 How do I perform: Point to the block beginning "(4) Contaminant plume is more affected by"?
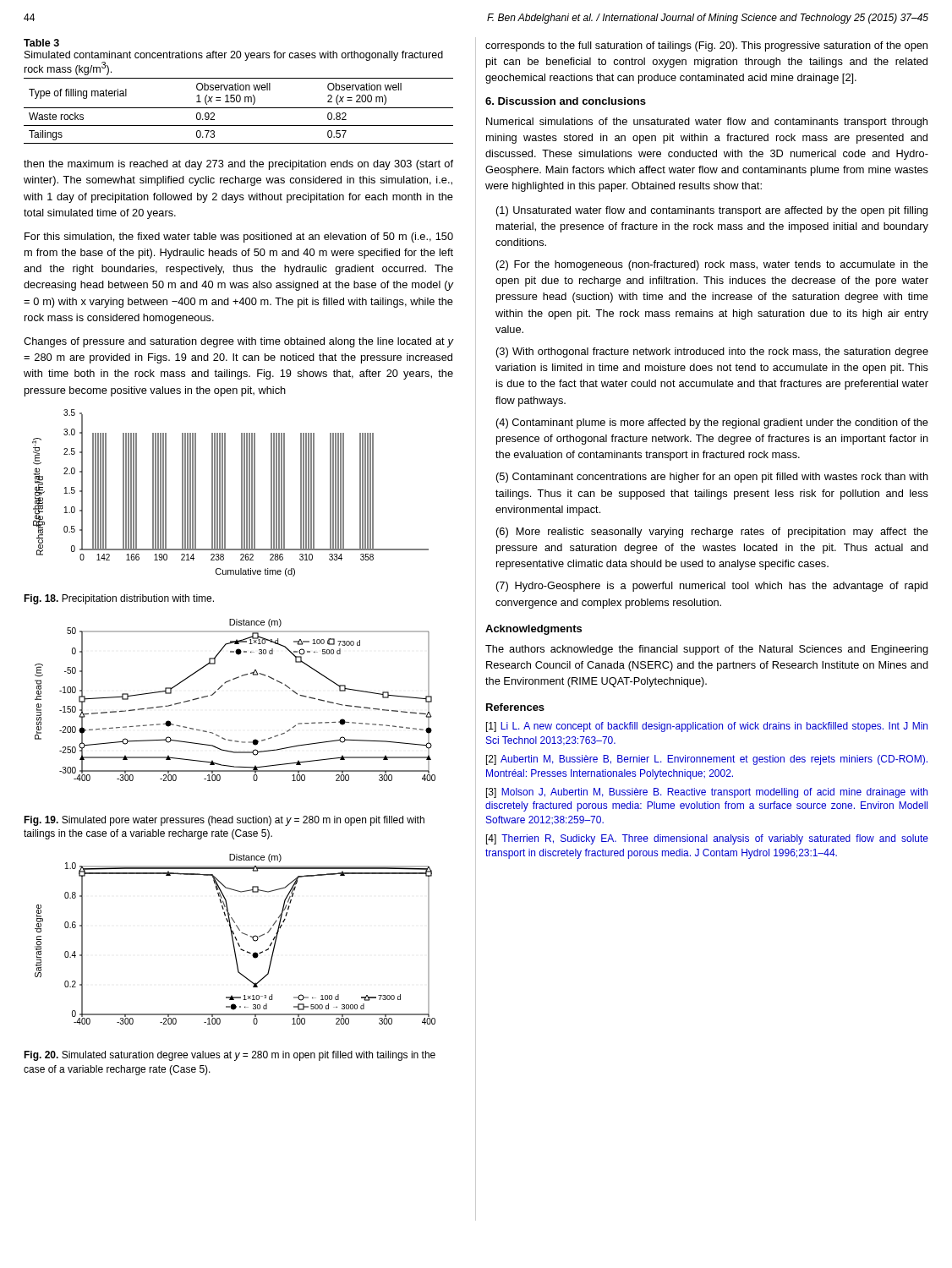712,438
